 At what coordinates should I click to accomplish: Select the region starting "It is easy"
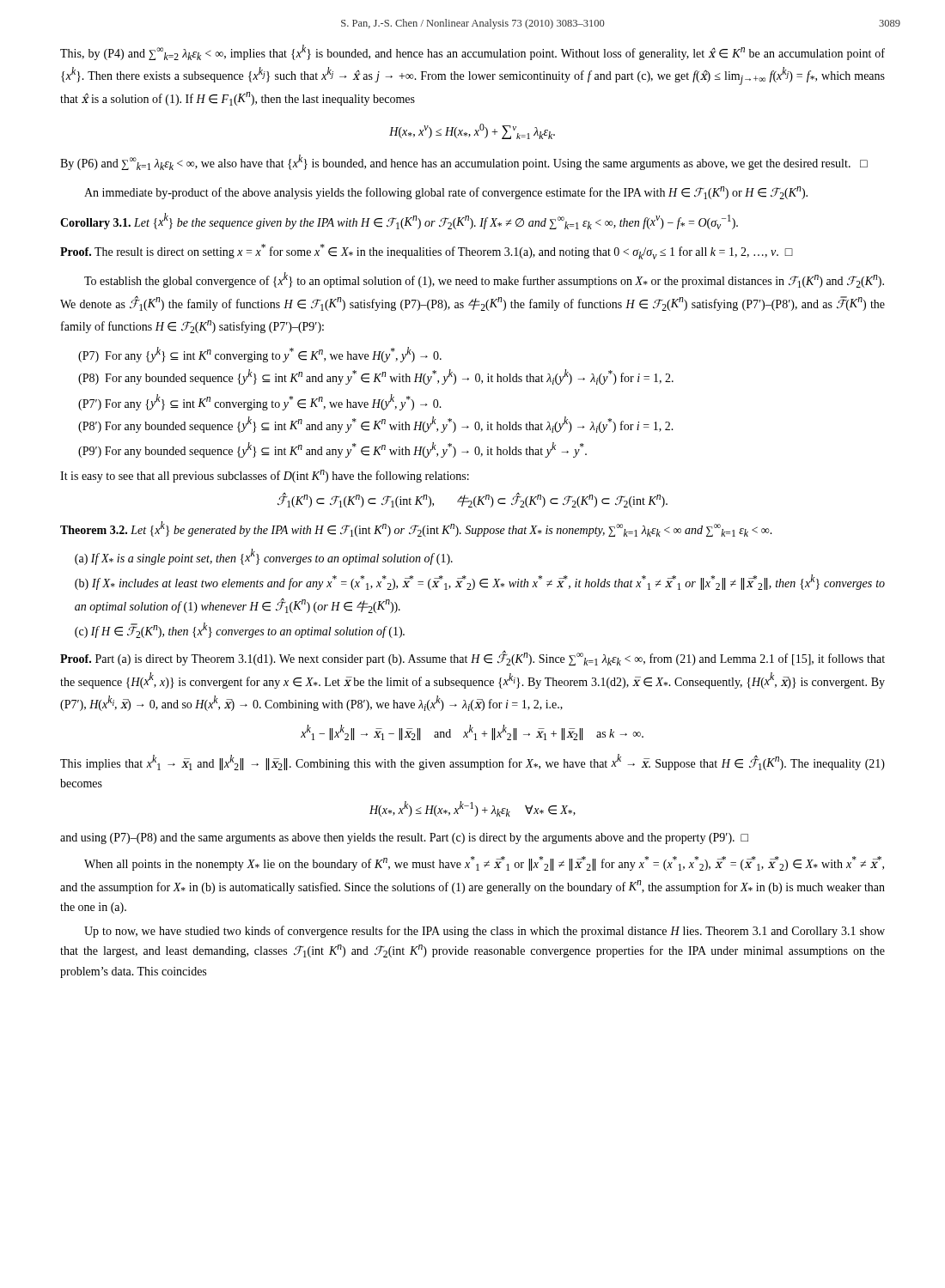pos(265,474)
